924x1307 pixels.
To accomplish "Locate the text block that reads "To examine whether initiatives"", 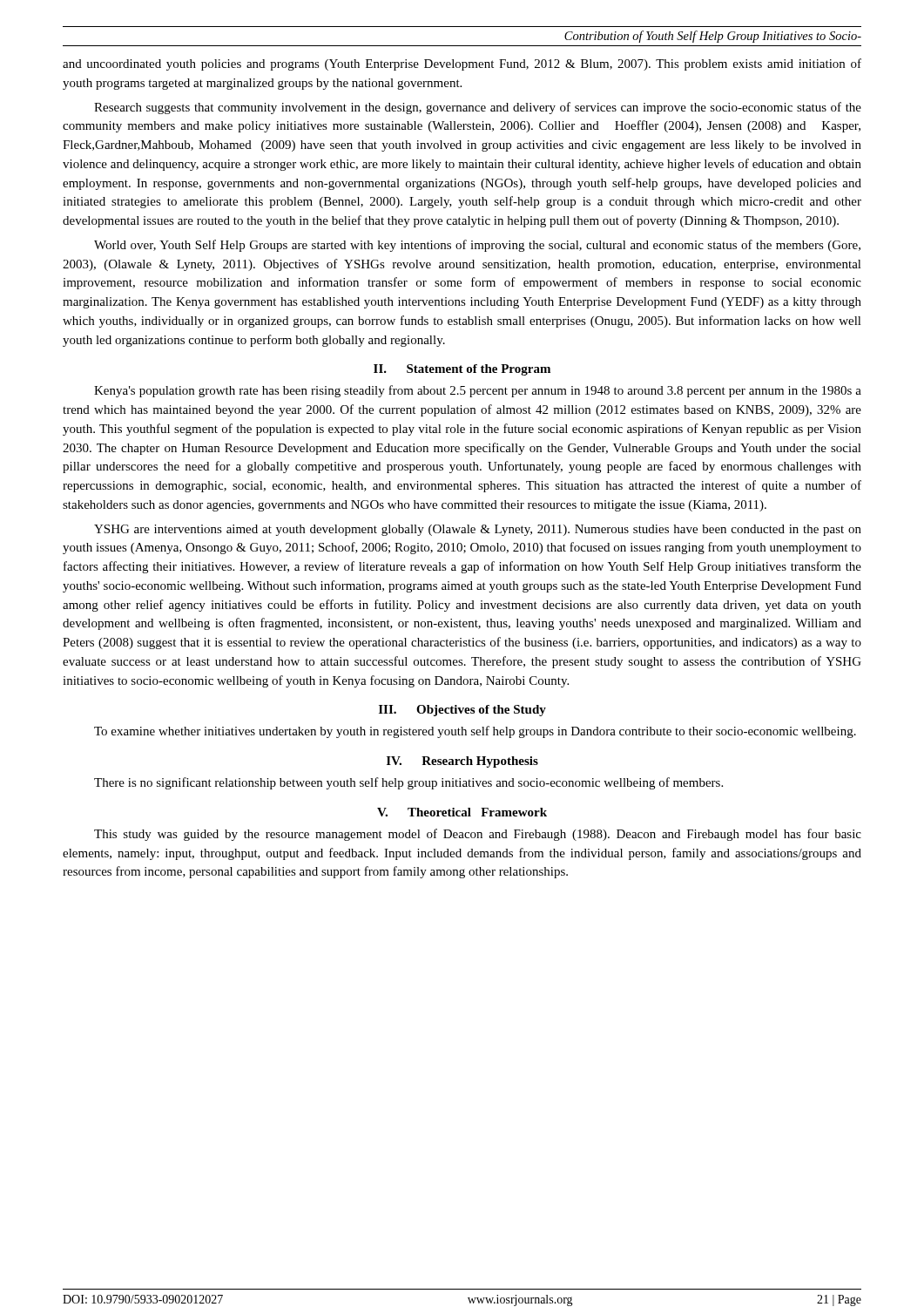I will pyautogui.click(x=462, y=732).
